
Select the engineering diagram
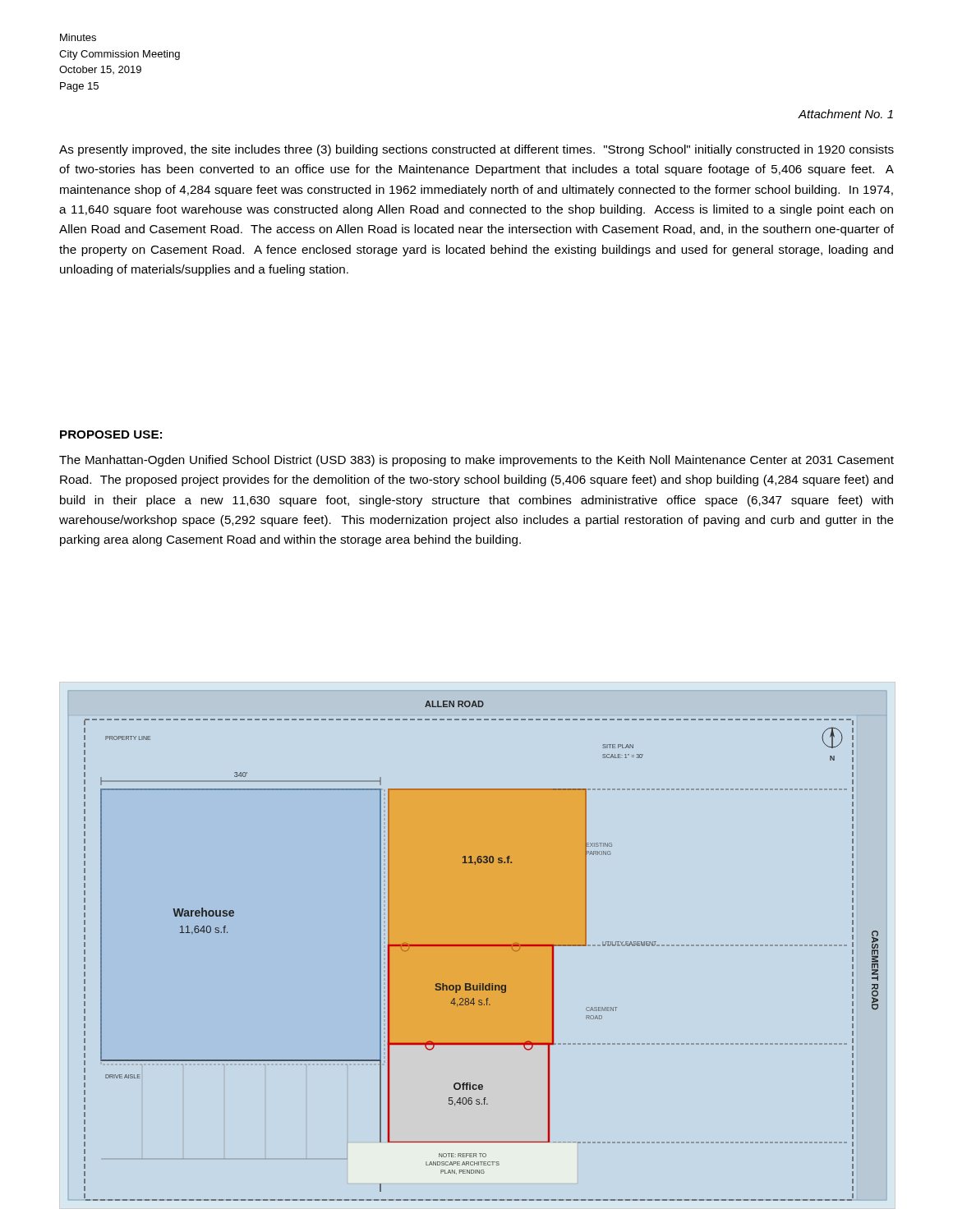[x=476, y=945]
